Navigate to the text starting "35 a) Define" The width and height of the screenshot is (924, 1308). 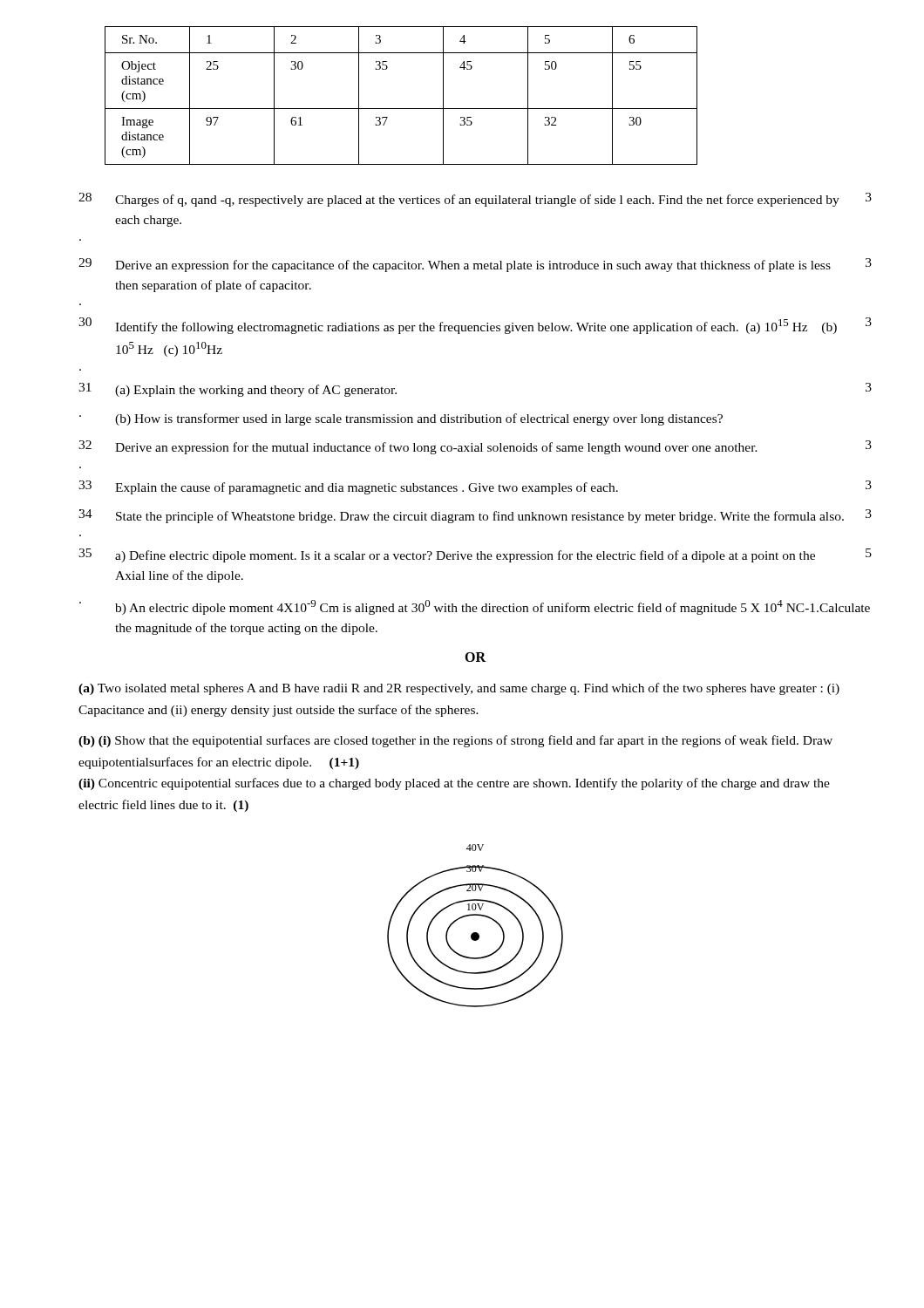475,565
